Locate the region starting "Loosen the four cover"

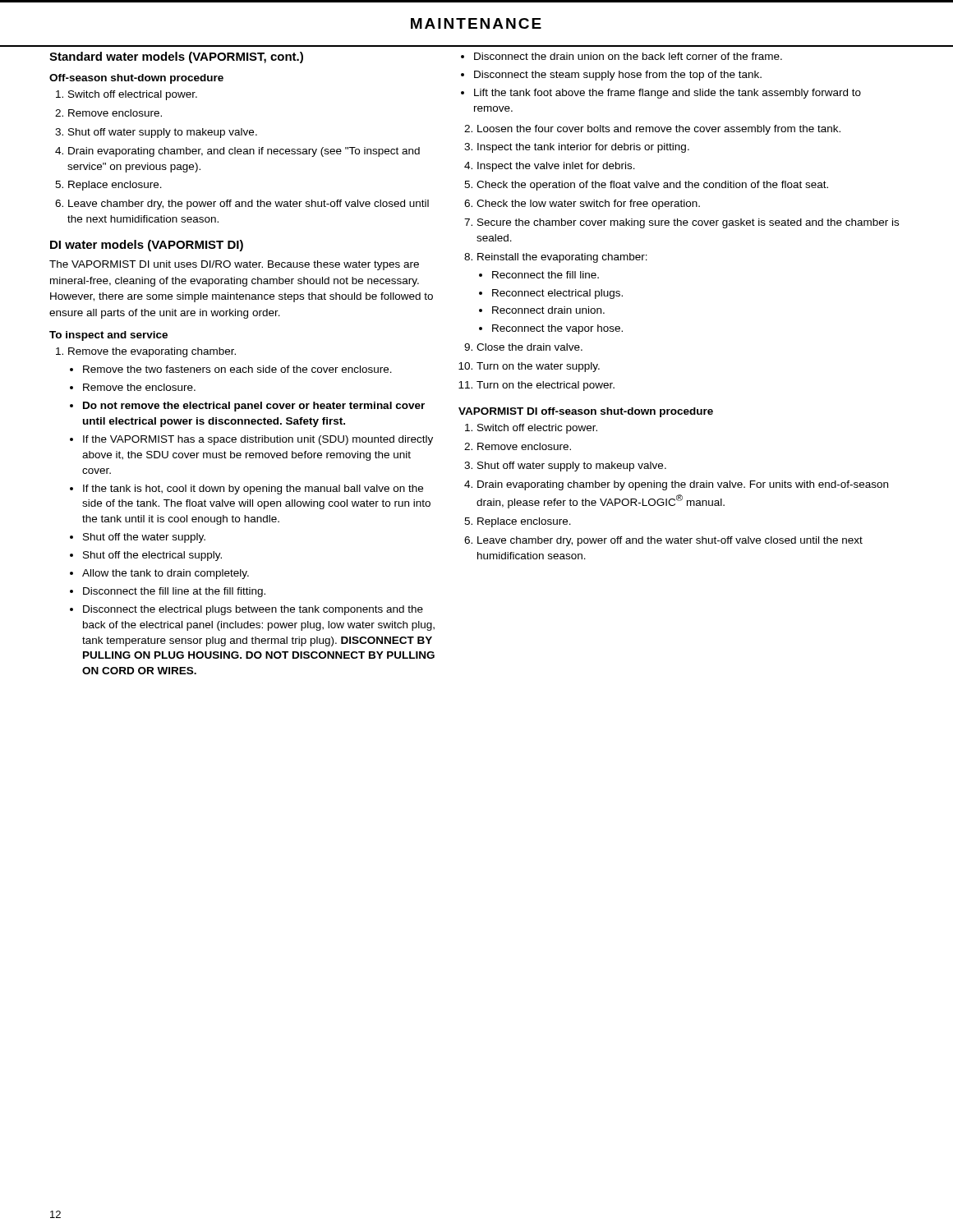659,128
